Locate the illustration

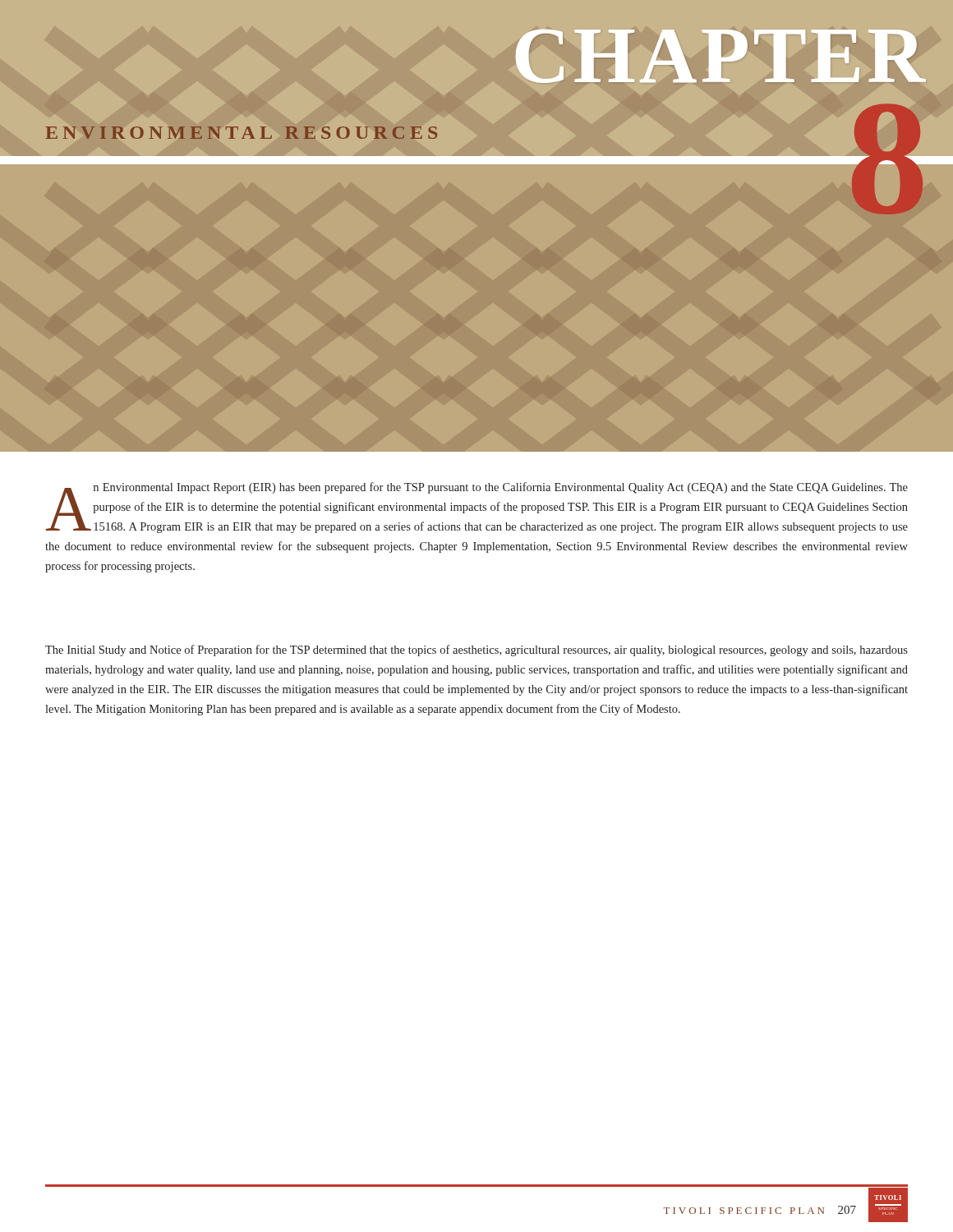pos(476,230)
